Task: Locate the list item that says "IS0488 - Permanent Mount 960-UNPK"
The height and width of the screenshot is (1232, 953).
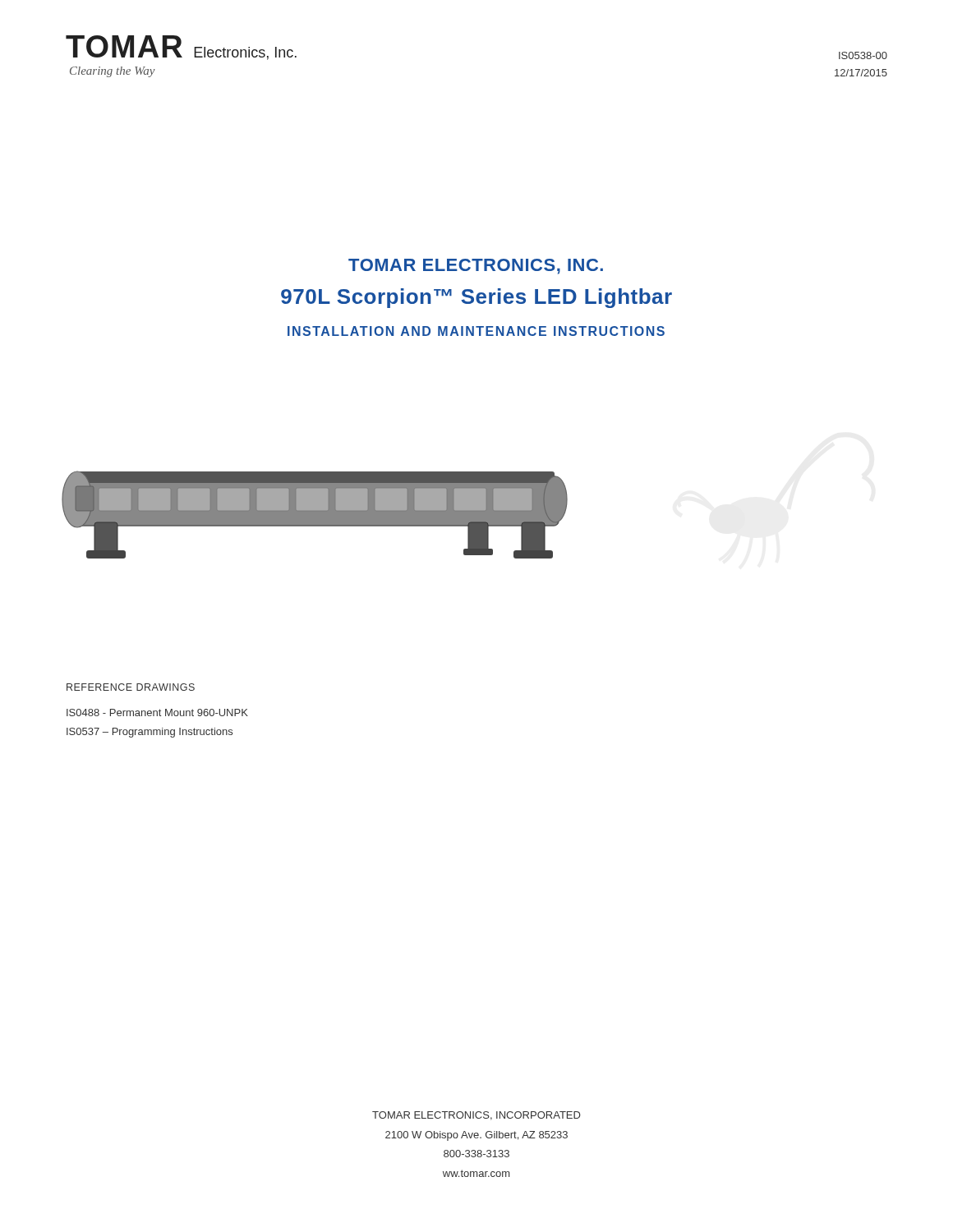Action: 157,712
